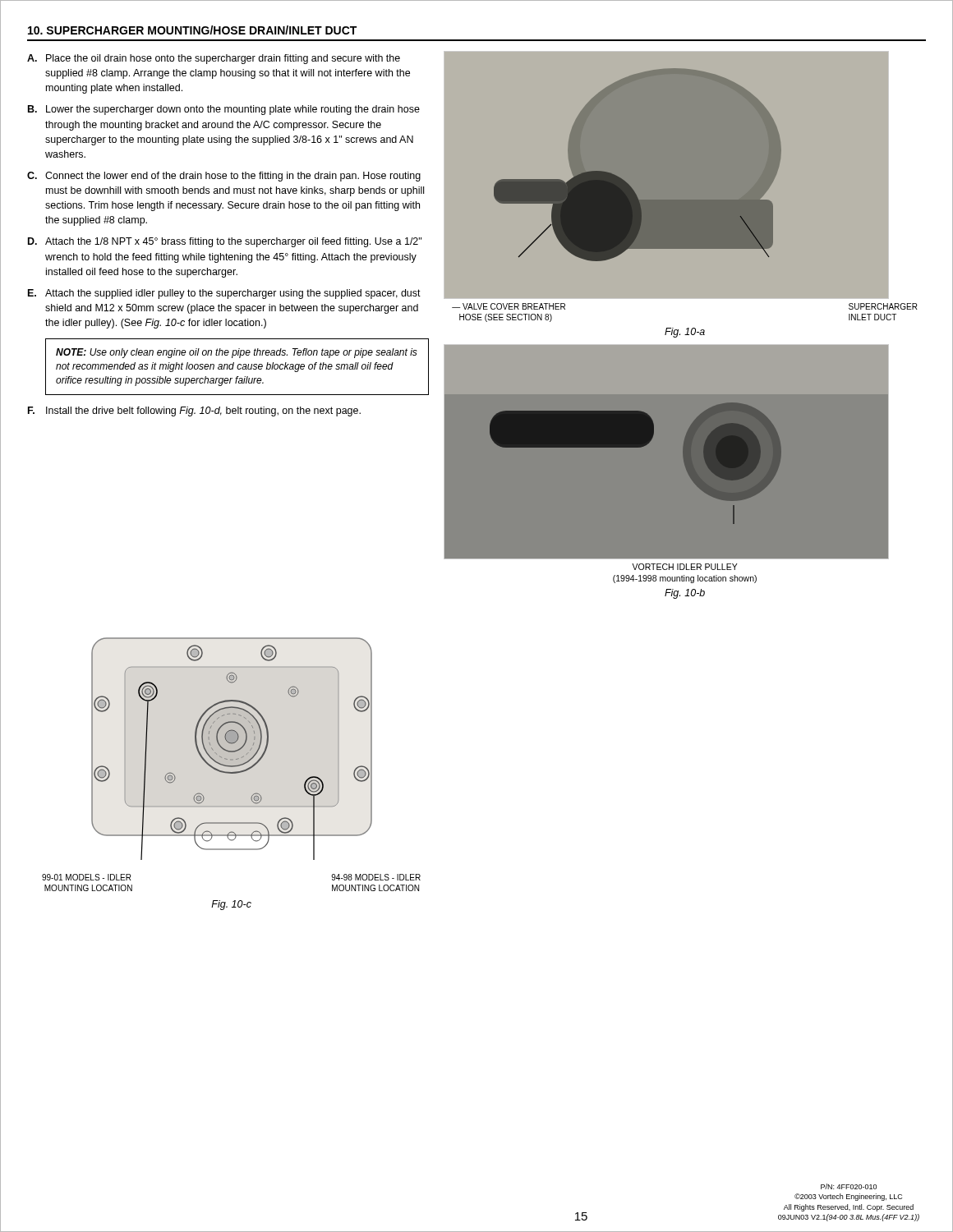Find "Fig. 10-a" on this page
953x1232 pixels.
coord(685,332)
